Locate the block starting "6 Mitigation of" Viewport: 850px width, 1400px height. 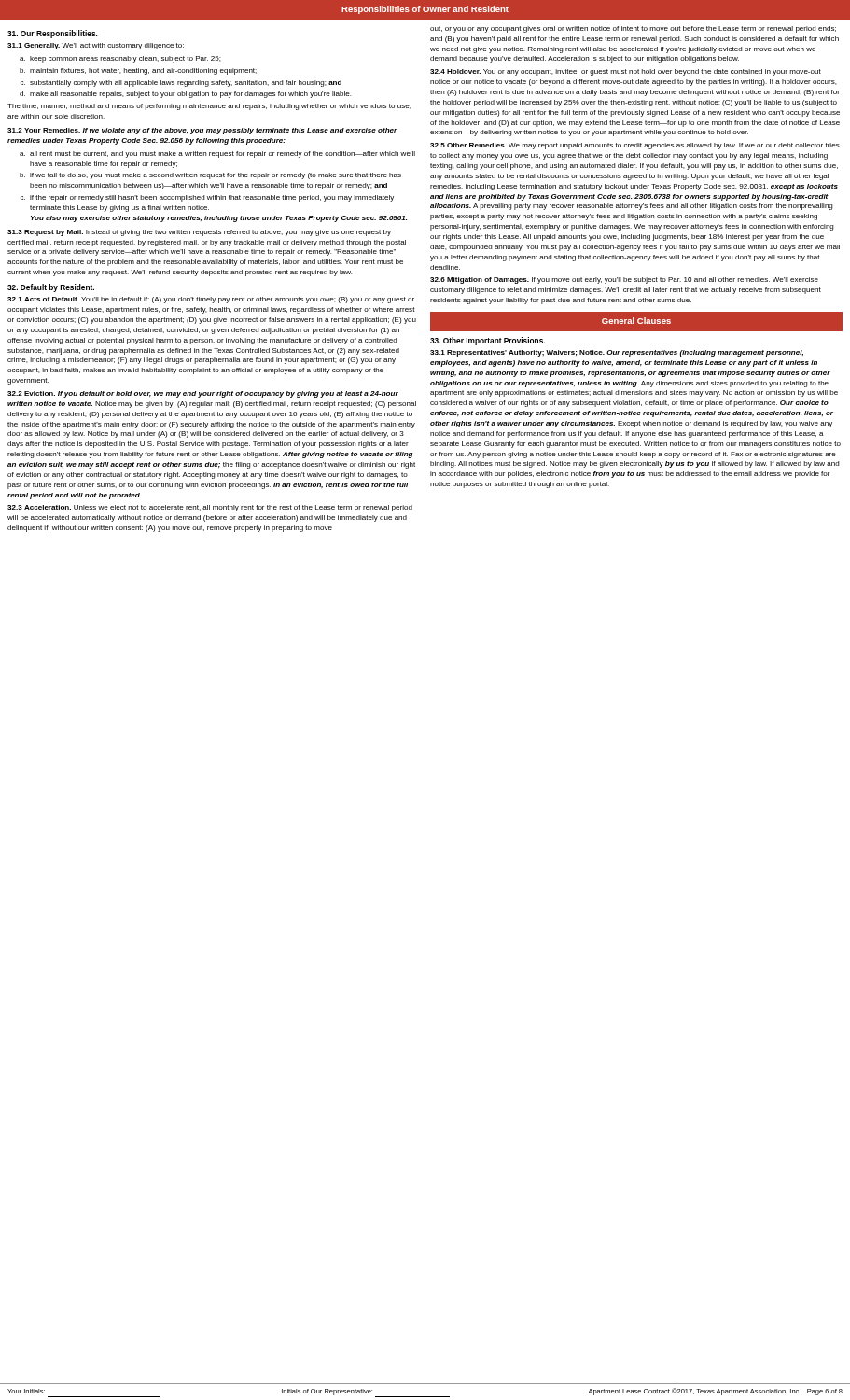[636, 291]
